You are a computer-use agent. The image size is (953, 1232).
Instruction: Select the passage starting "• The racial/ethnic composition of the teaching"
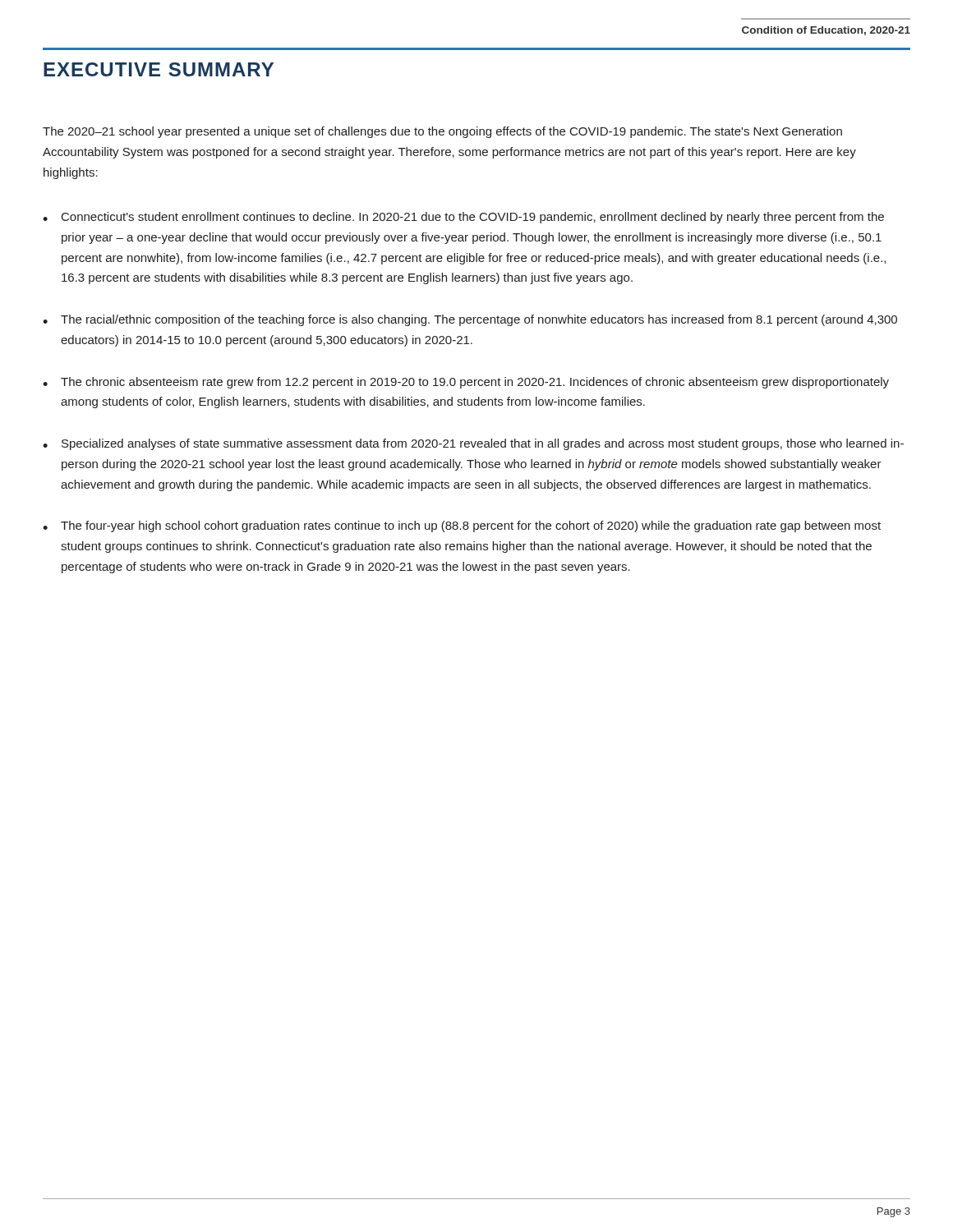point(476,330)
